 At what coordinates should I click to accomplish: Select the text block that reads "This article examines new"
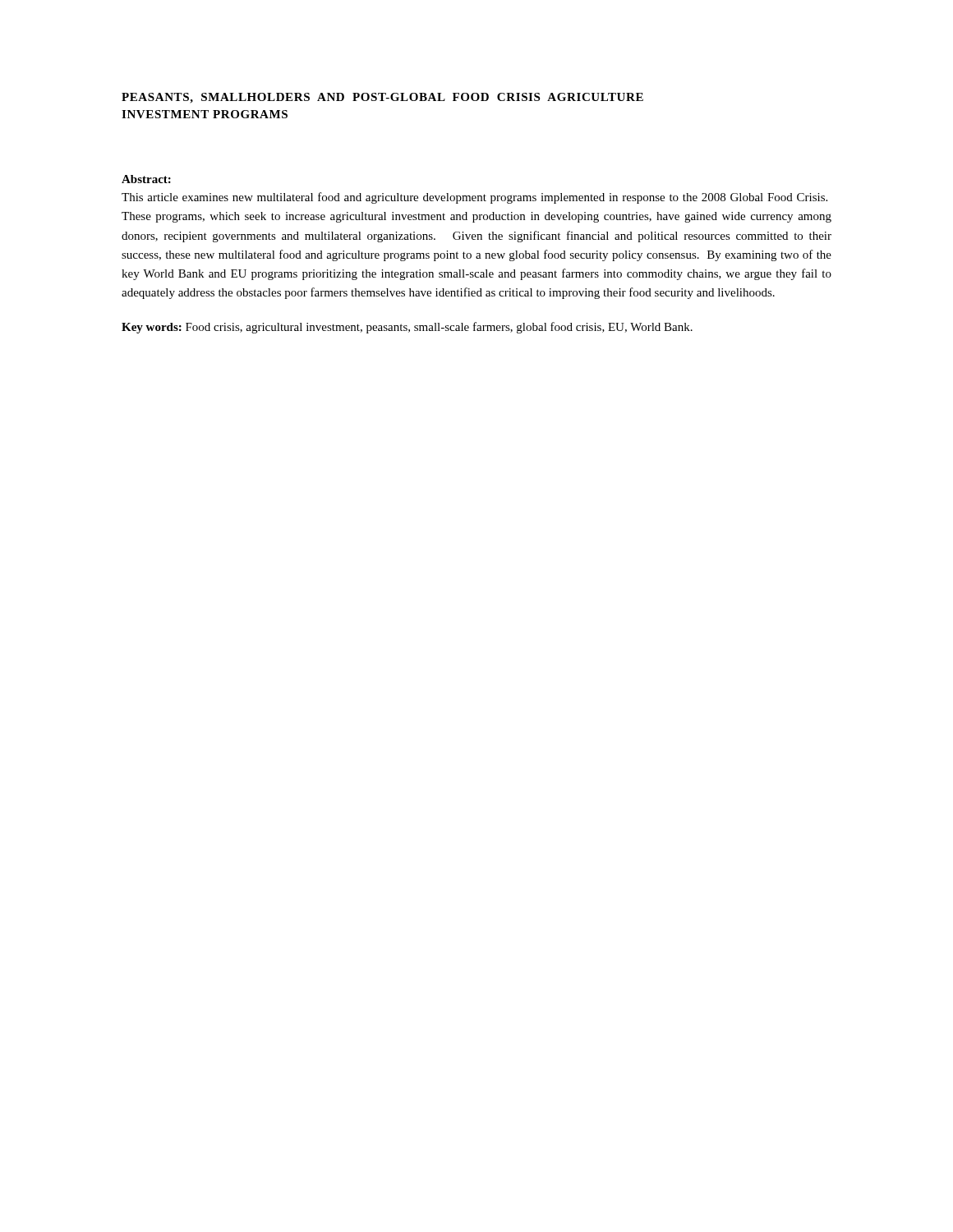tap(476, 245)
